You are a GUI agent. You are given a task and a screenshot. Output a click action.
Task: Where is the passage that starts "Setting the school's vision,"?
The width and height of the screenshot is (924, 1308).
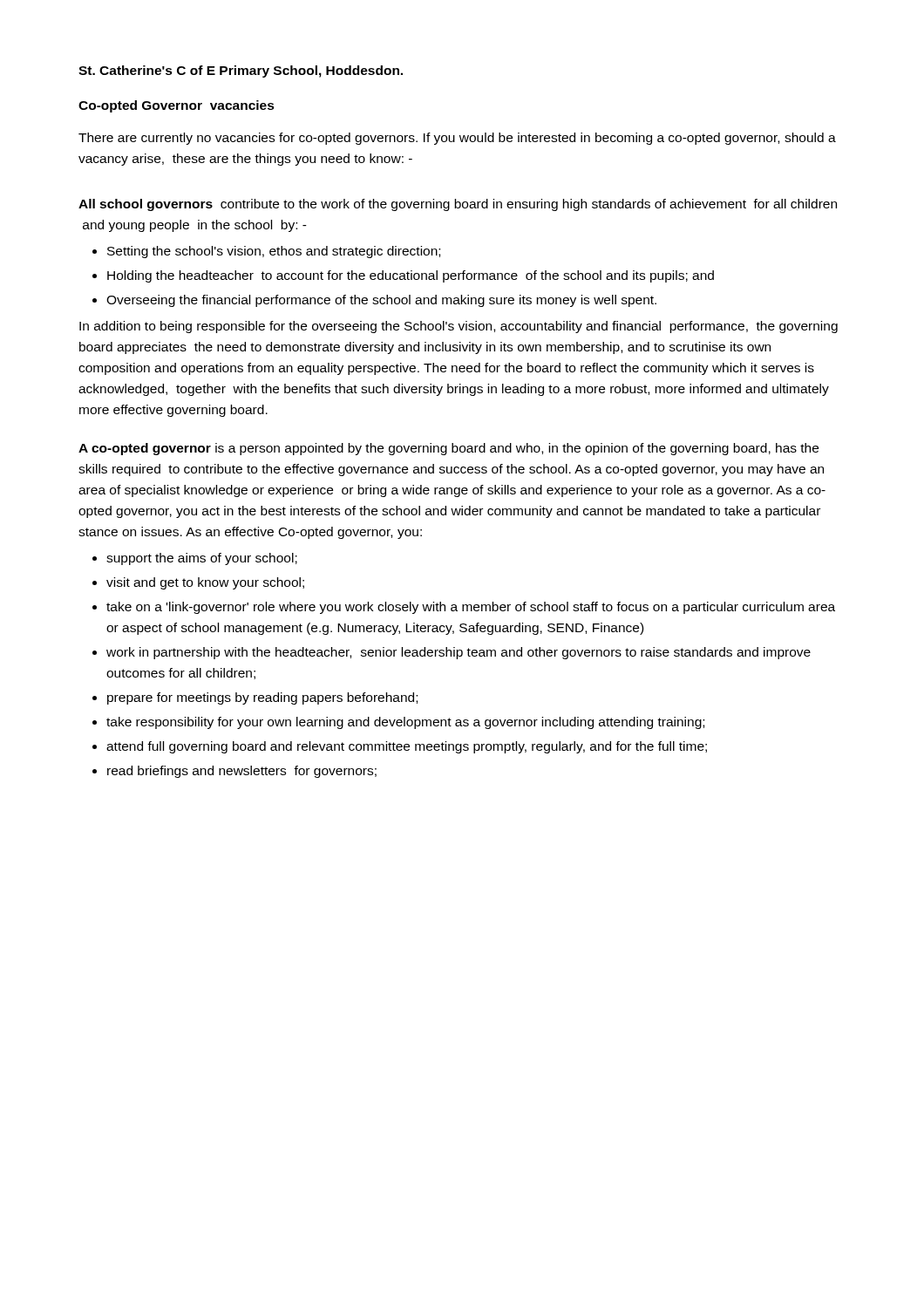(274, 251)
